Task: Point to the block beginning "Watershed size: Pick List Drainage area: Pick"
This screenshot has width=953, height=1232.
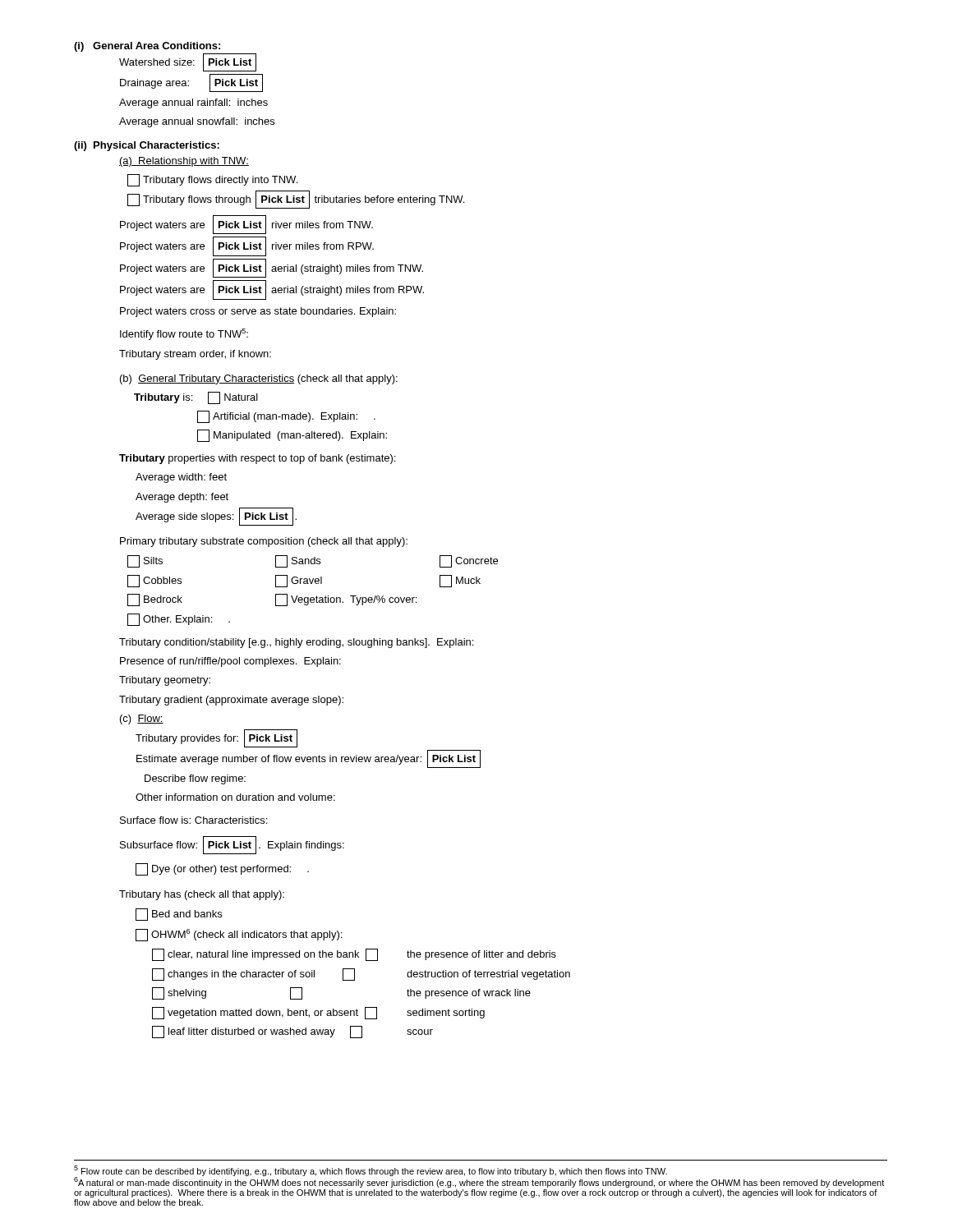Action: [188, 62]
